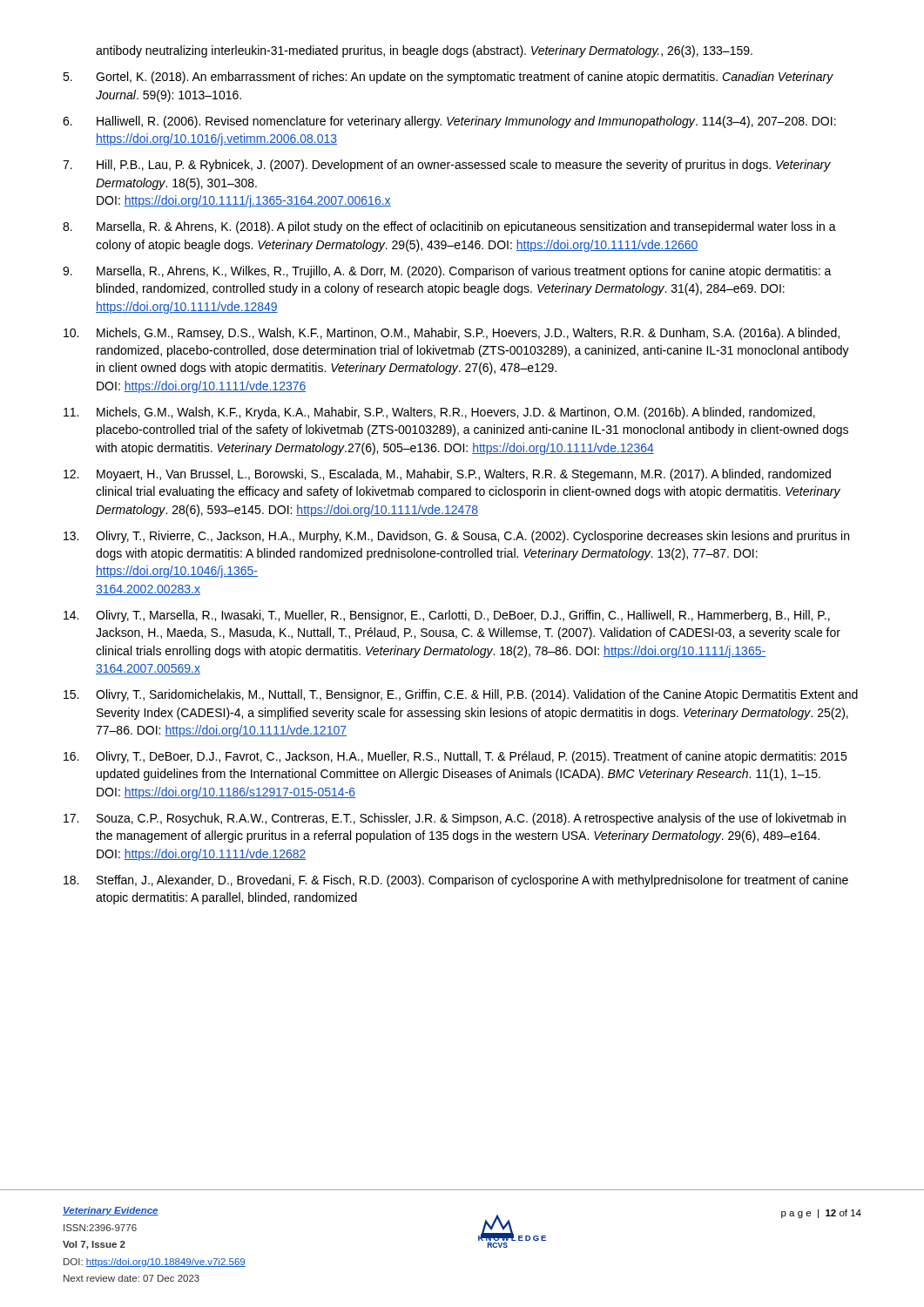
Task: Select the block starting "10. Michels, G.M., Ramsey, D.S., Walsh, K.F., Martinon,"
Action: [x=462, y=359]
